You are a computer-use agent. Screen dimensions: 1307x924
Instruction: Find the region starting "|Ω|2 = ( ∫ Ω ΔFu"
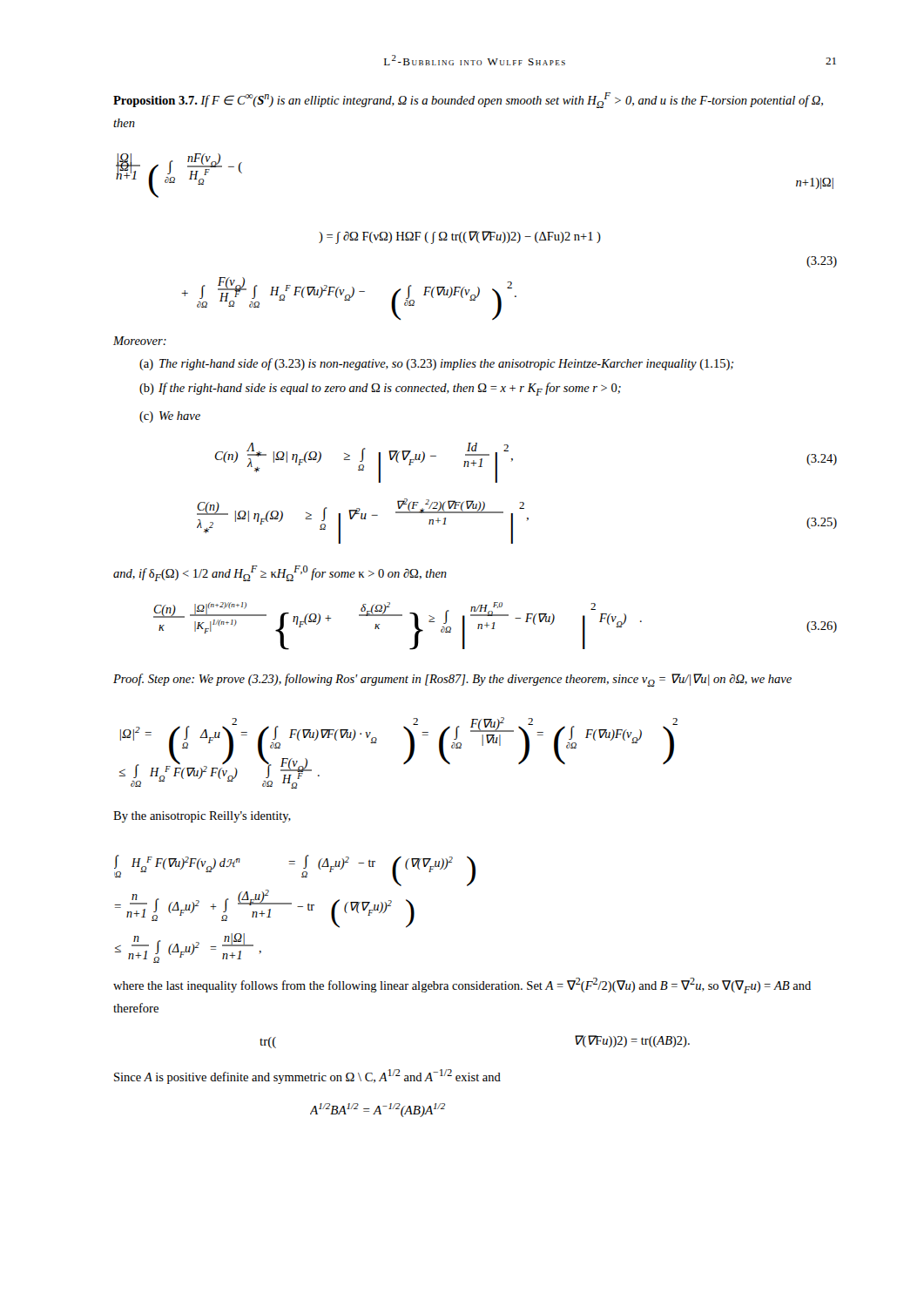475,747
